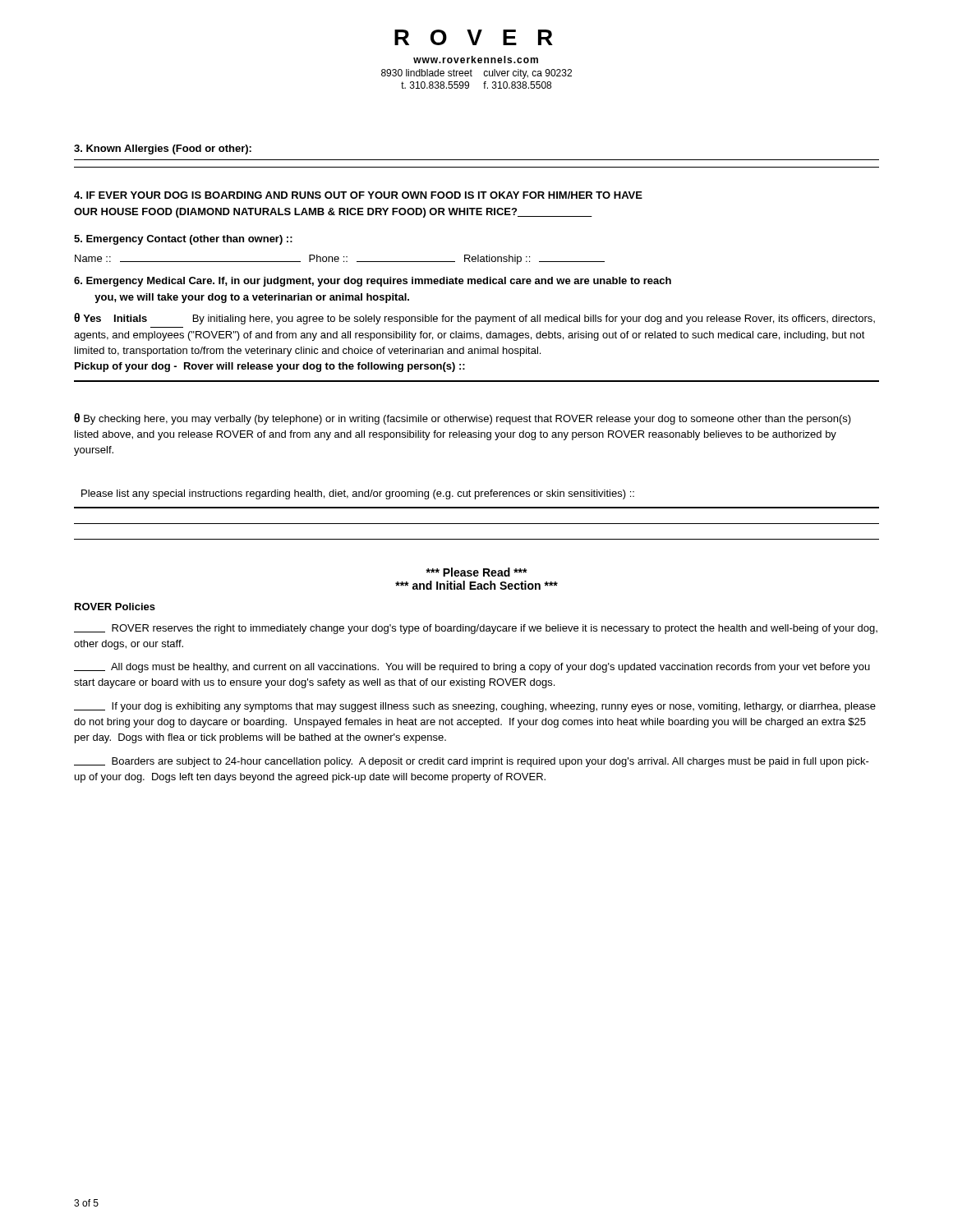The width and height of the screenshot is (953, 1232).
Task: Locate the block starting "6. Emergency Medical Care. If, in our judgment,"
Action: coord(373,289)
